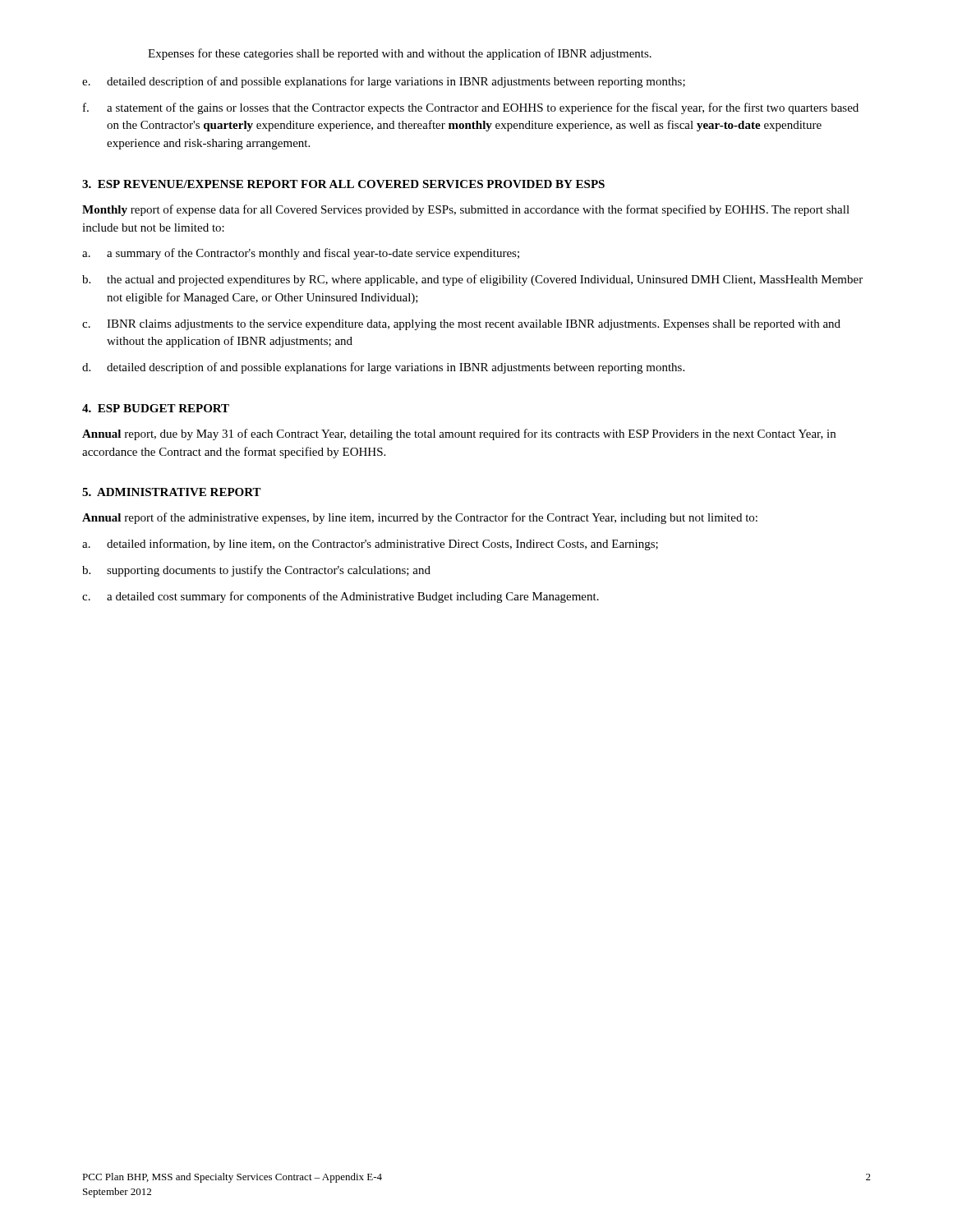Find "5. ADMINISTRATIVE REPORT" on this page

click(172, 492)
